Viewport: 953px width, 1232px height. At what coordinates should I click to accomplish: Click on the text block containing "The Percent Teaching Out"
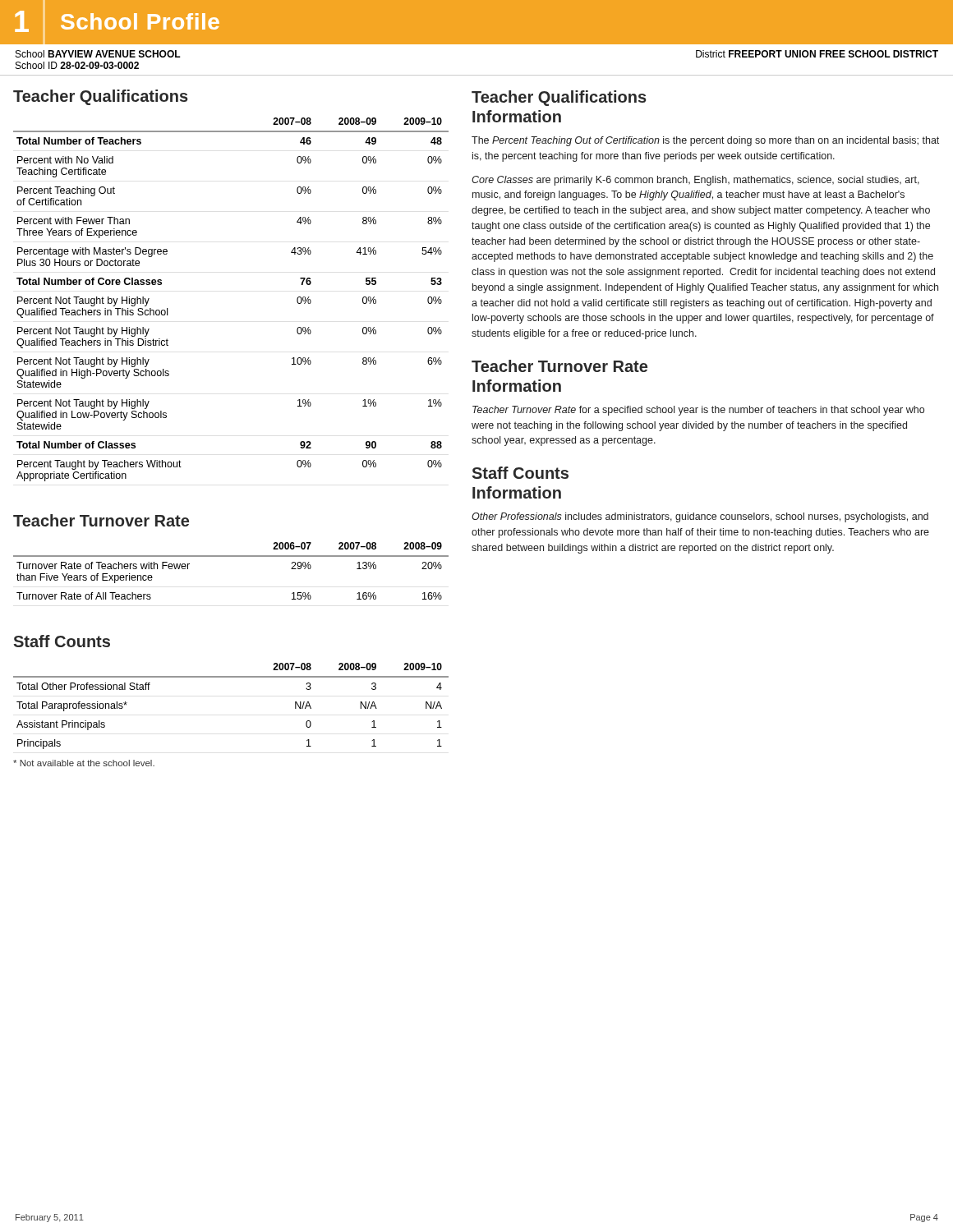(x=706, y=237)
